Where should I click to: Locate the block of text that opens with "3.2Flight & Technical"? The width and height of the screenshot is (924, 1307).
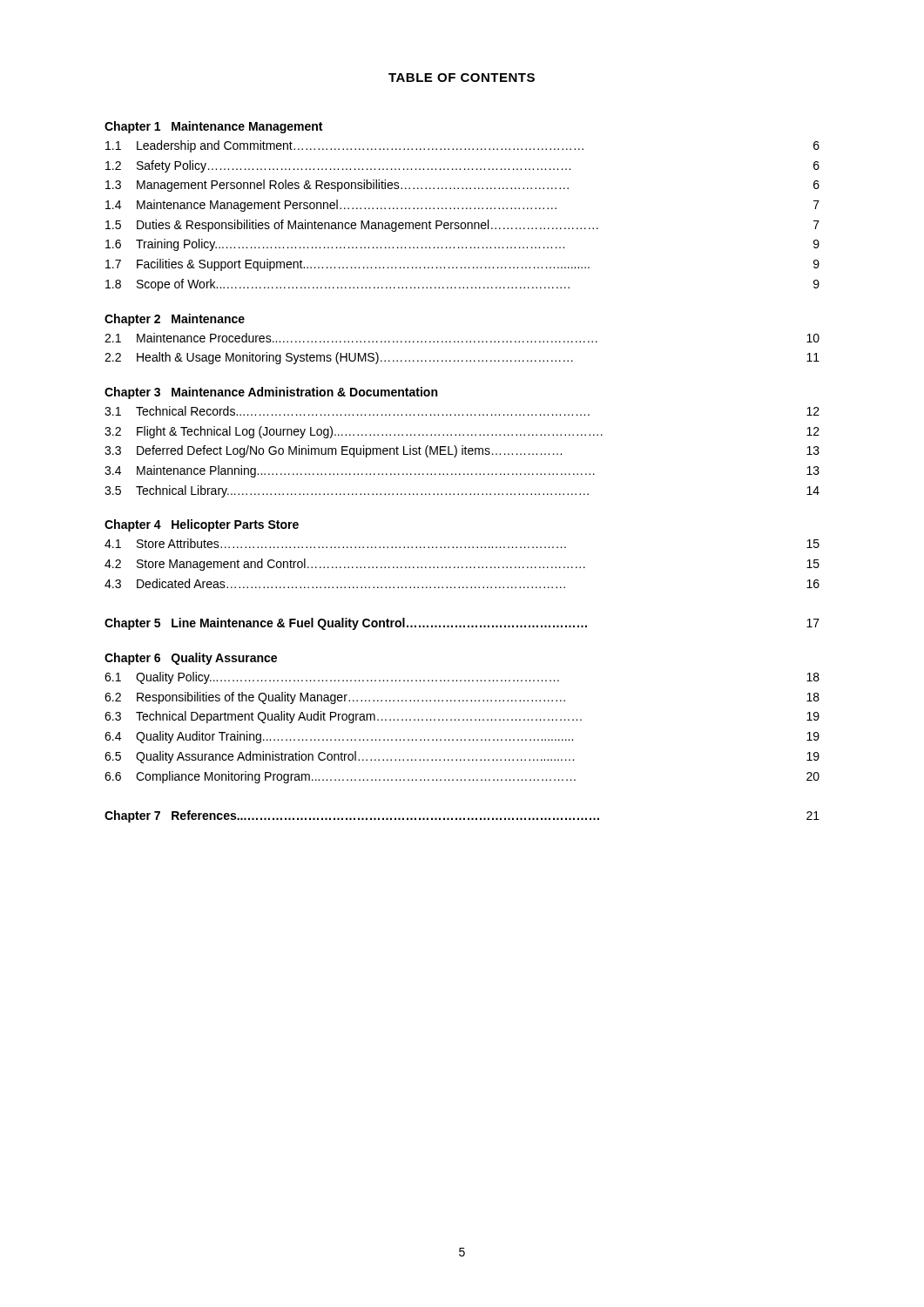[x=462, y=432]
